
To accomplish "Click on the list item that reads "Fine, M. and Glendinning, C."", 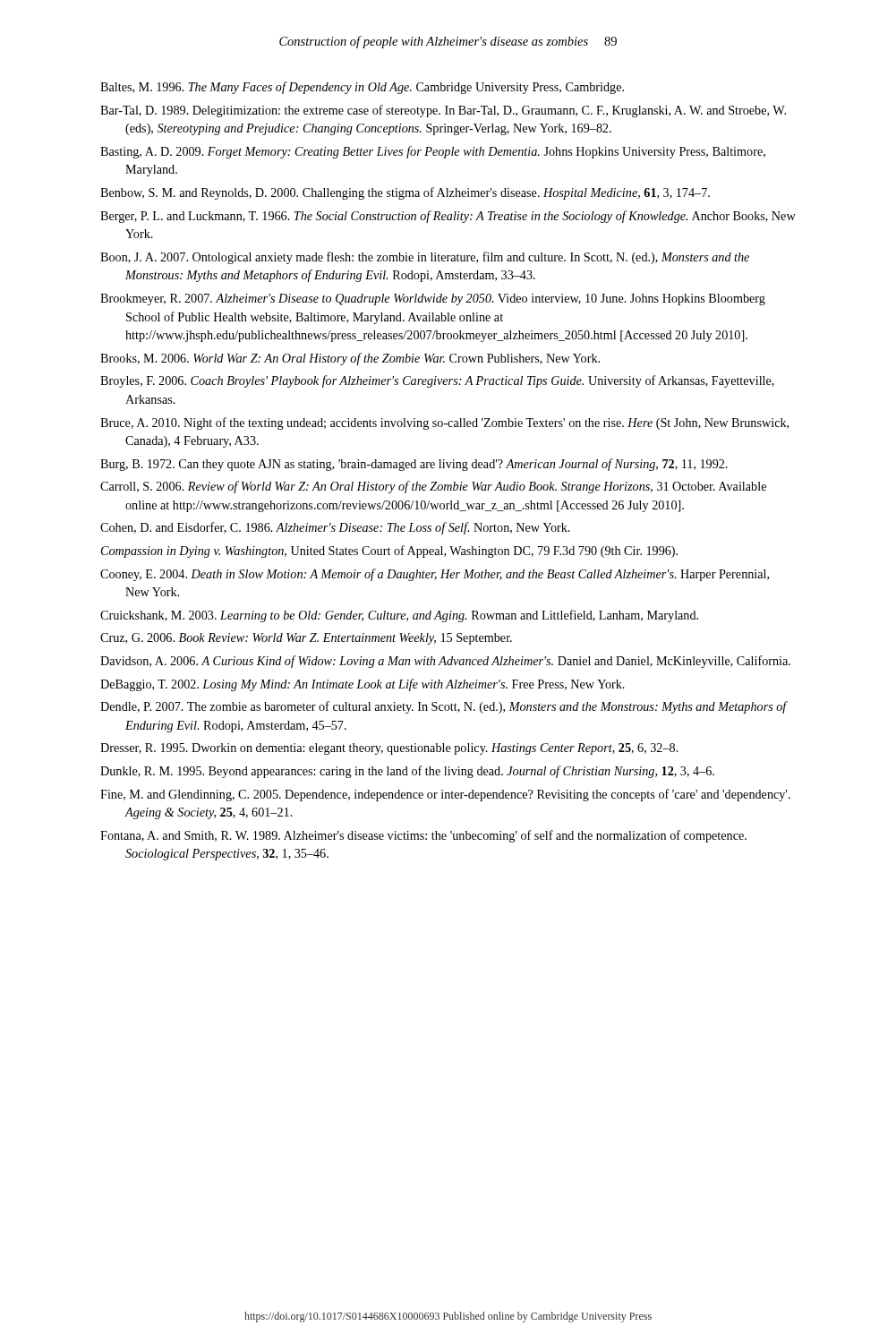I will [x=446, y=803].
